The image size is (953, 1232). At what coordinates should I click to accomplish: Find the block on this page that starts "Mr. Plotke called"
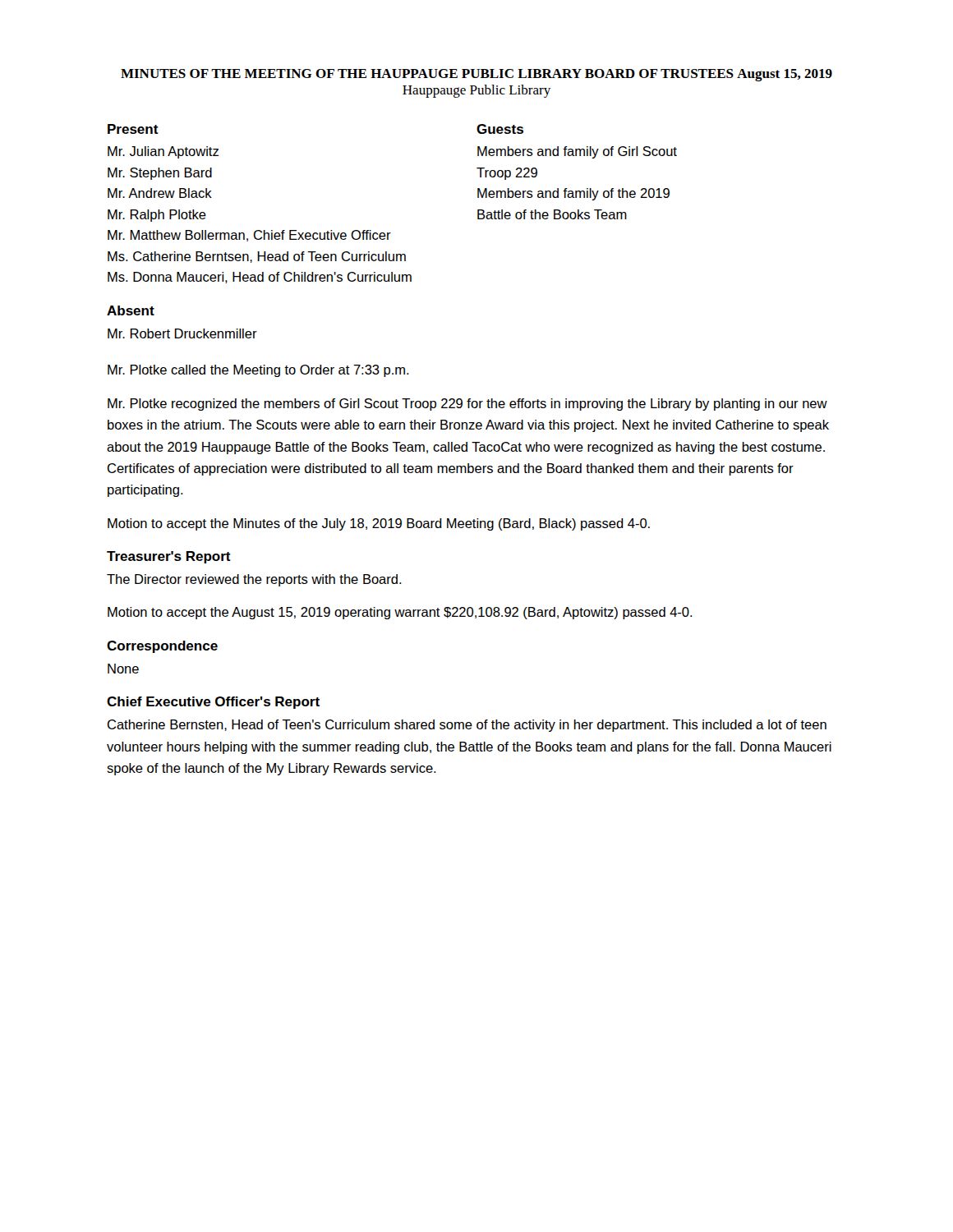[258, 370]
